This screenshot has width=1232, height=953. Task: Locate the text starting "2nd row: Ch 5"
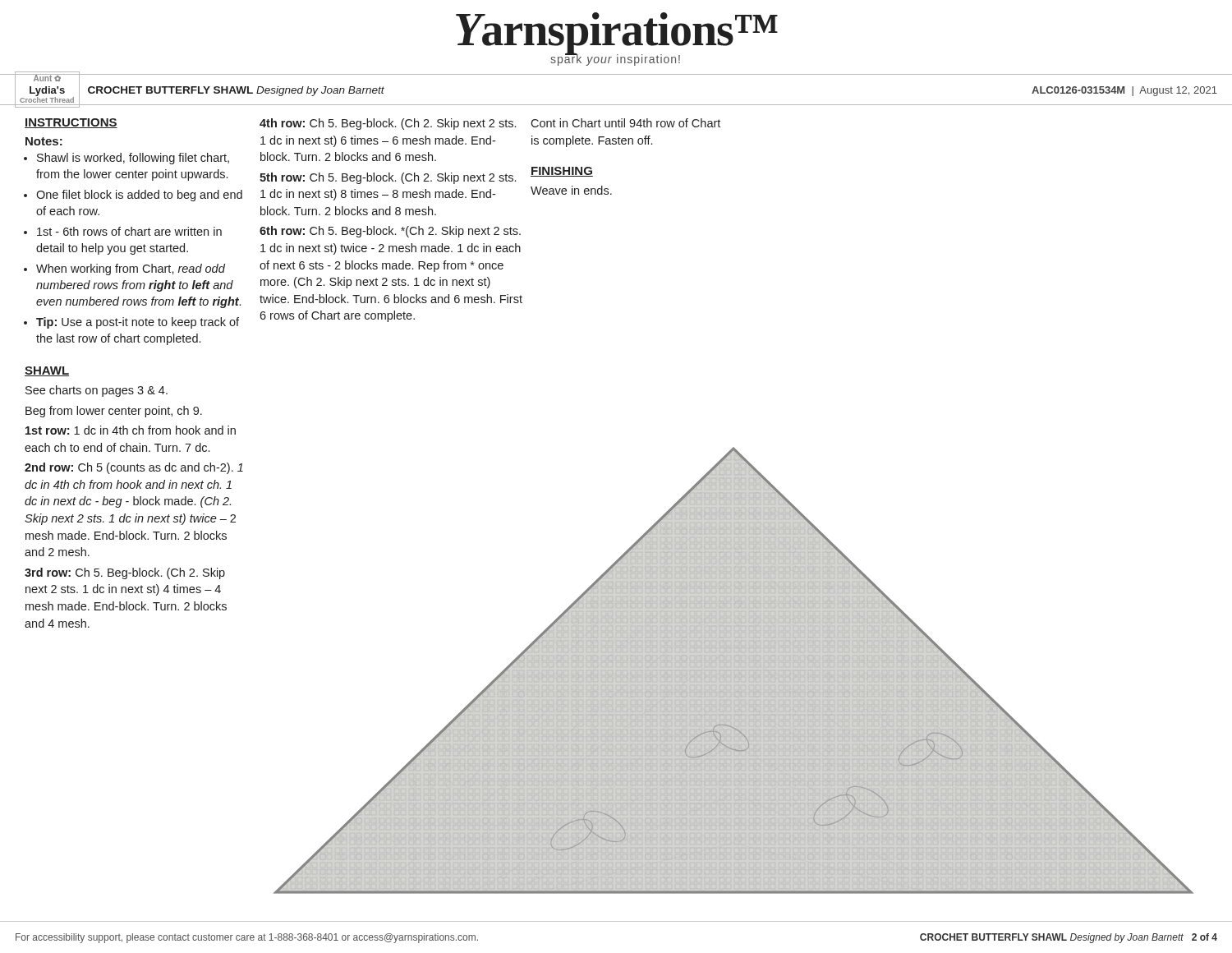coord(134,510)
